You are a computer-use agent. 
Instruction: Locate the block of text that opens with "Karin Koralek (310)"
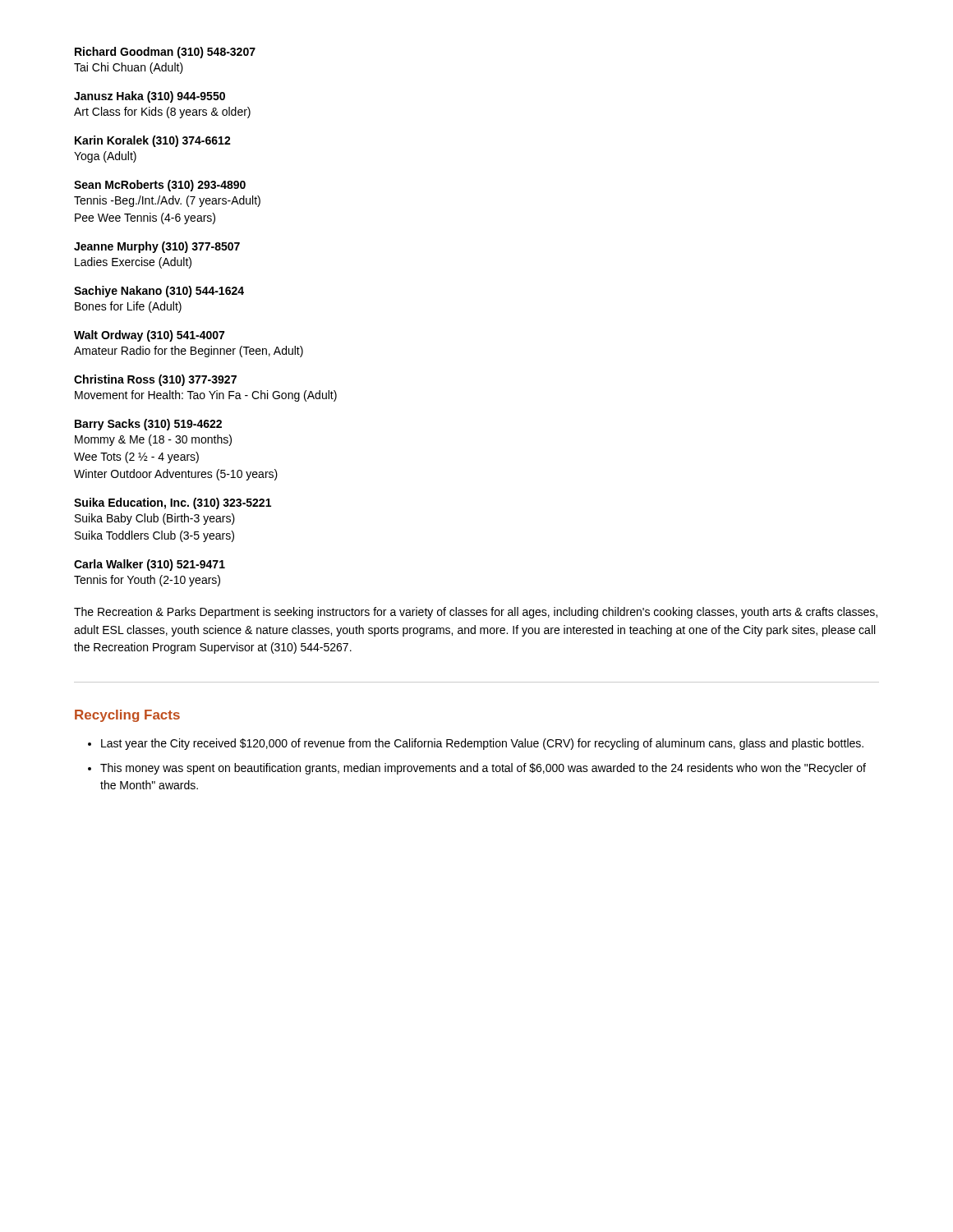click(x=153, y=141)
